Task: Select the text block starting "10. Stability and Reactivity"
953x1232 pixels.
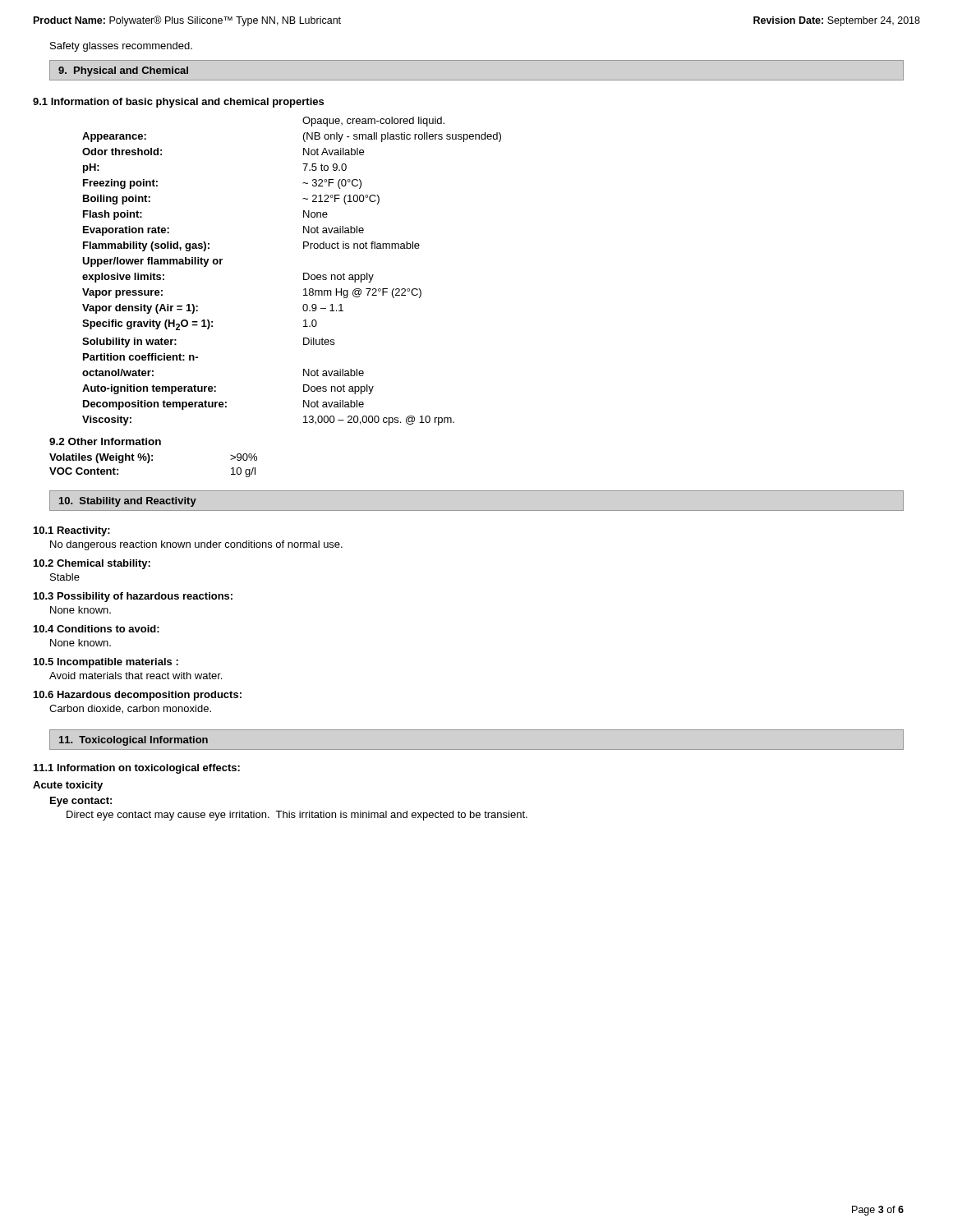Action: click(127, 500)
